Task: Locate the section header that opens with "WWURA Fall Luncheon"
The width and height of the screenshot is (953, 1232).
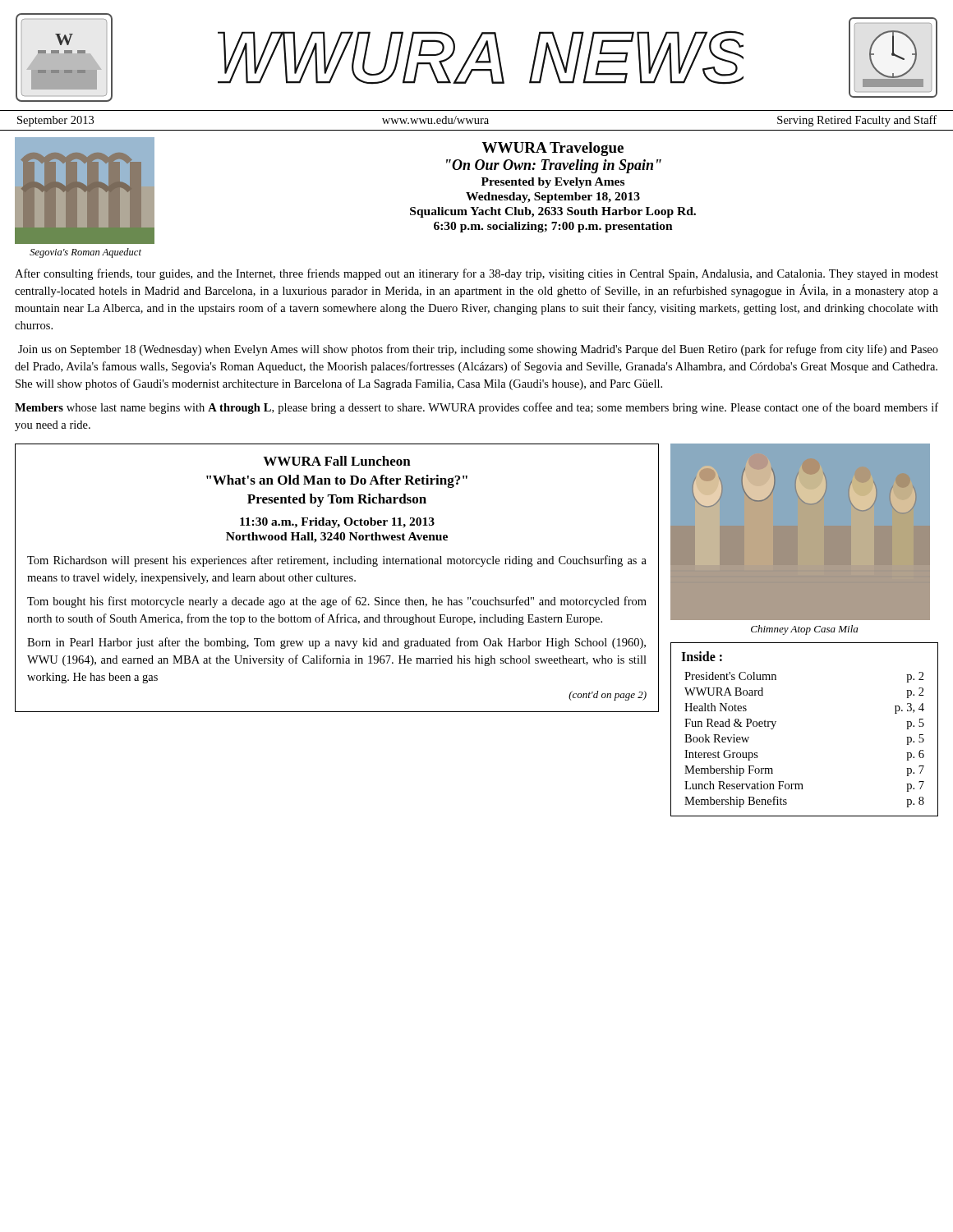Action: [x=337, y=577]
